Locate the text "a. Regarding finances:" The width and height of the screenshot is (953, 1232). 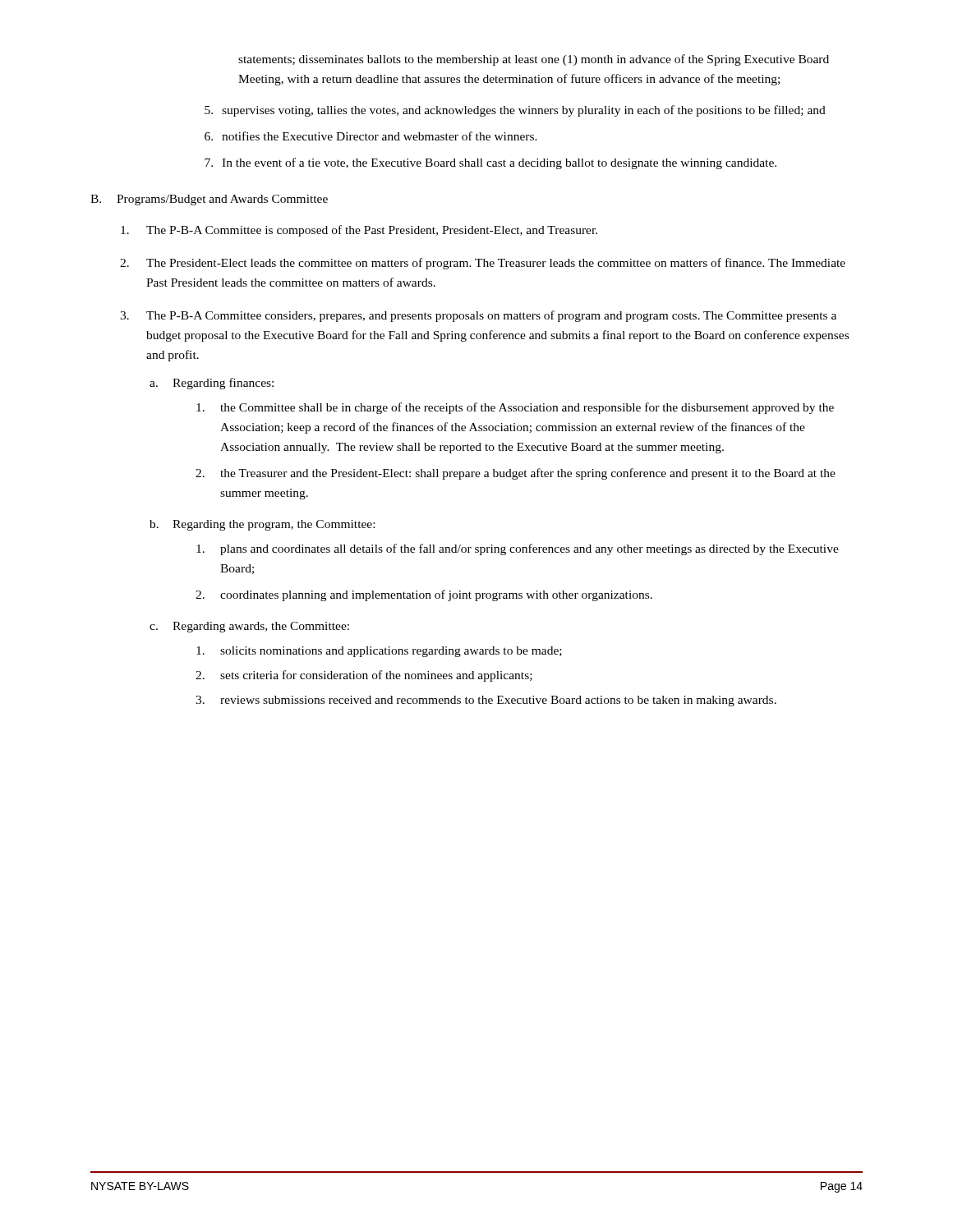[x=212, y=384]
